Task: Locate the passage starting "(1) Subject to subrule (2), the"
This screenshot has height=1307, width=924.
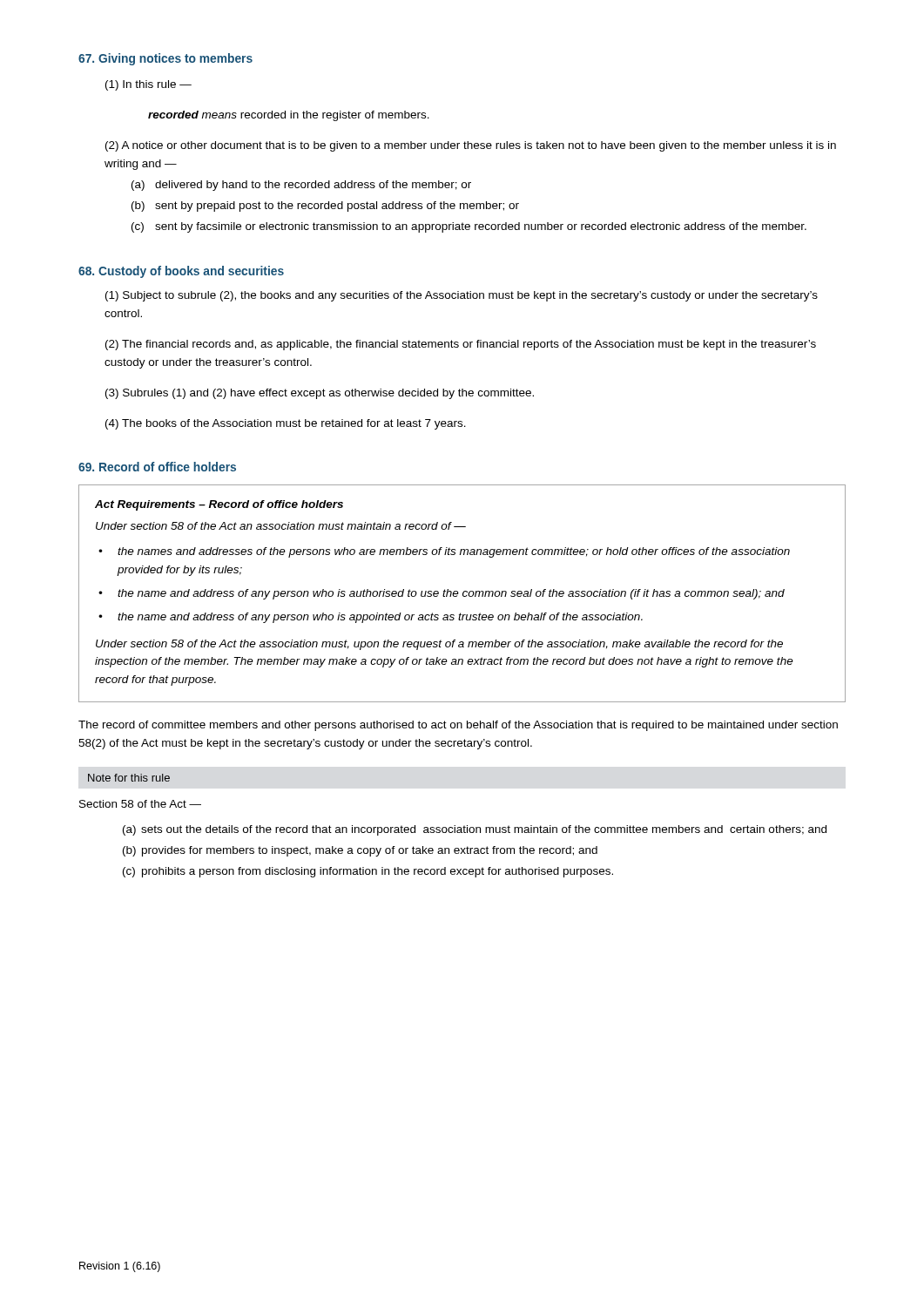Action: (461, 304)
